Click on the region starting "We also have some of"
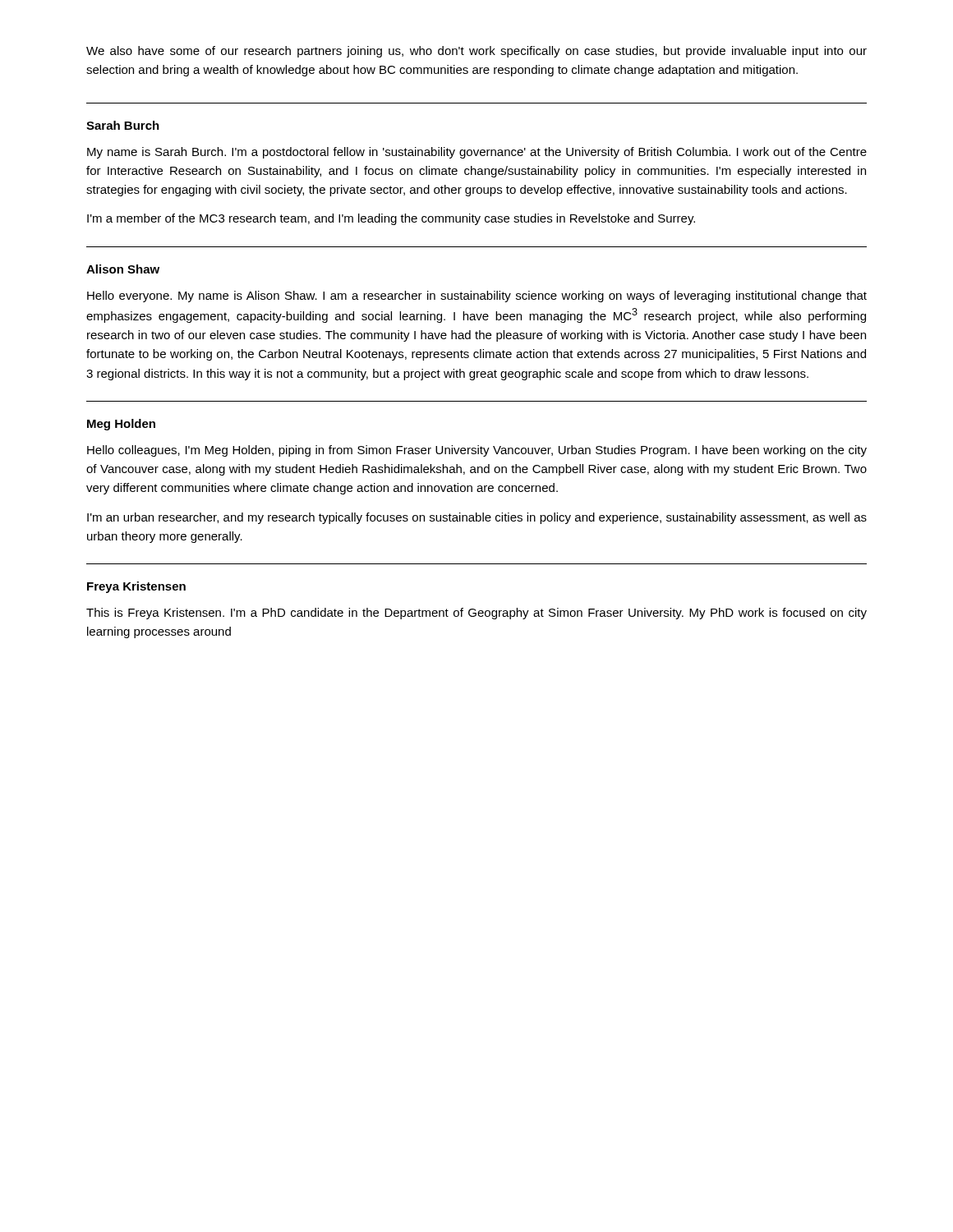Viewport: 953px width, 1232px height. [476, 60]
